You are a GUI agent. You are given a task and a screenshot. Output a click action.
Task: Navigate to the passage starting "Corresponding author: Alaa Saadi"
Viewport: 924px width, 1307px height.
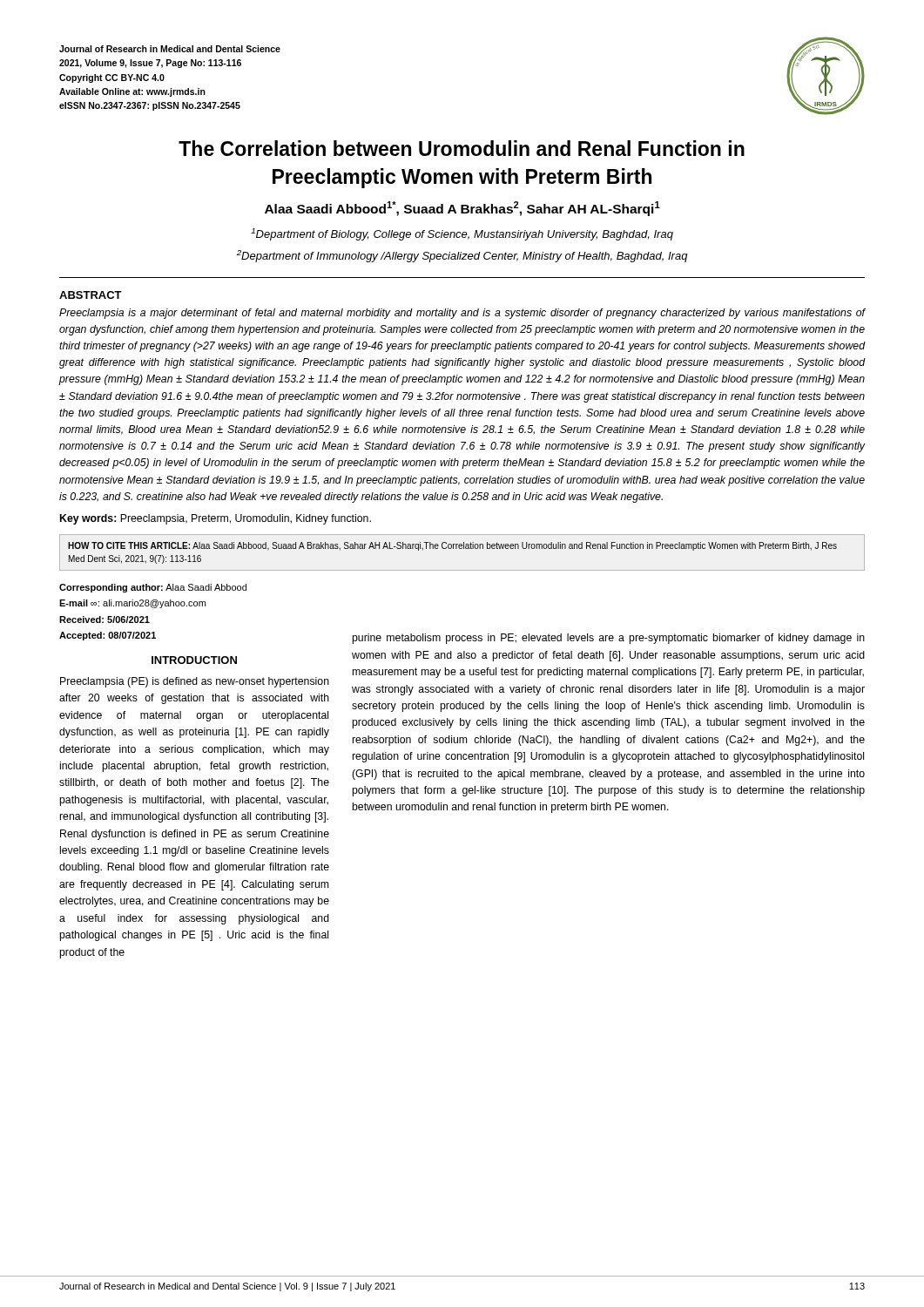153,611
